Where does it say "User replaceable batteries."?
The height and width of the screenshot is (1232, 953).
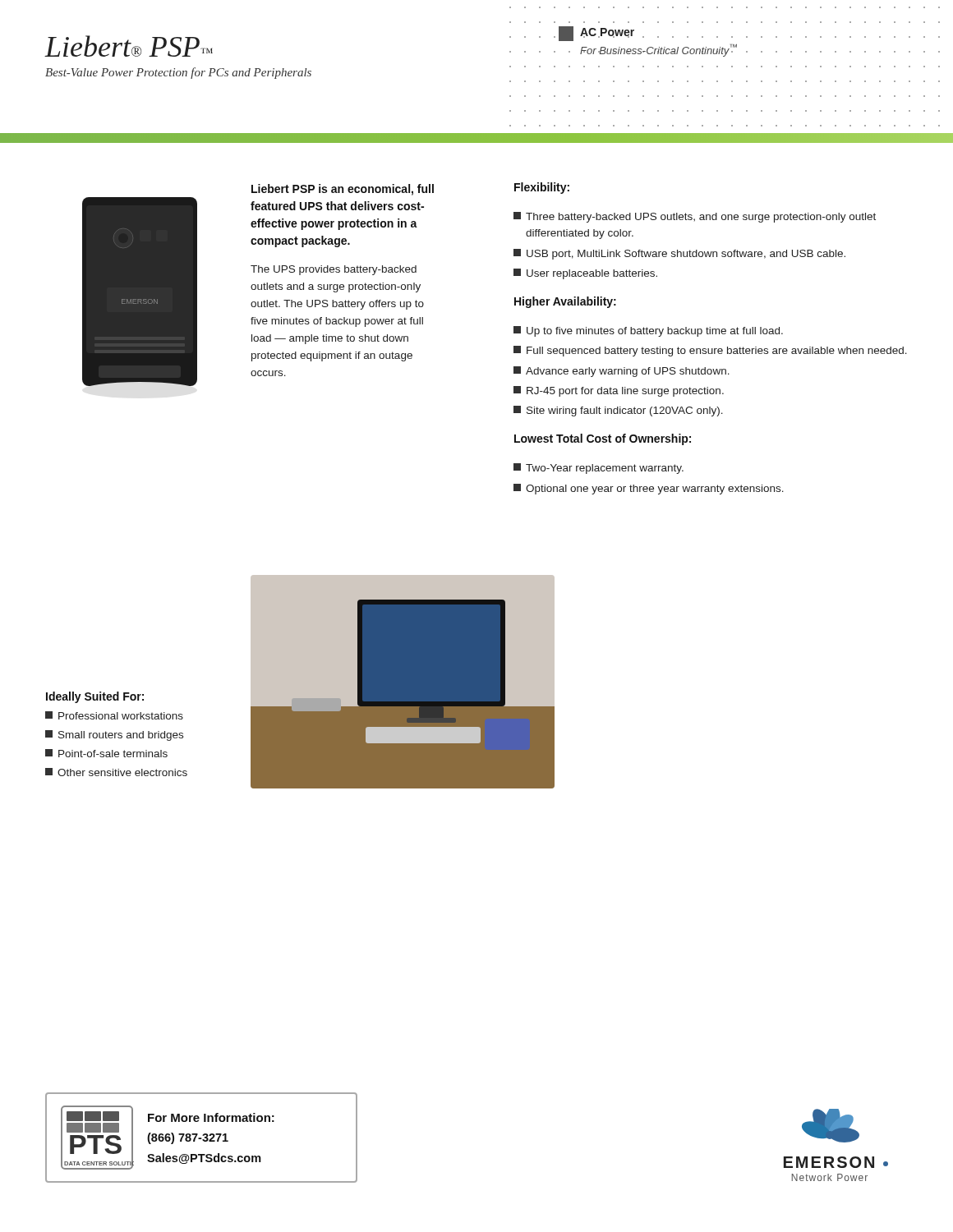(x=586, y=273)
